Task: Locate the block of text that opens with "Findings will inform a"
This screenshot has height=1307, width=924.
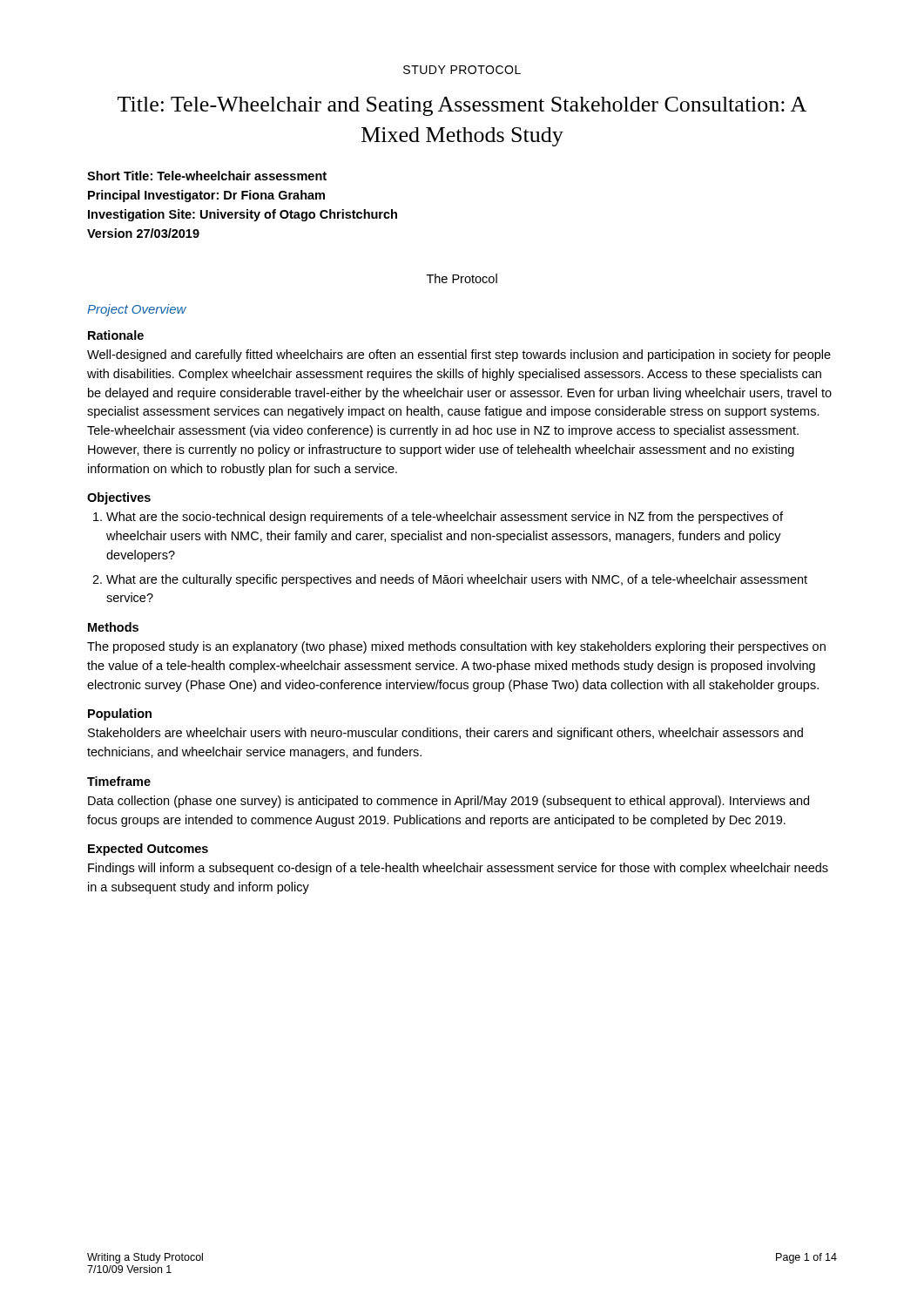Action: tap(458, 878)
